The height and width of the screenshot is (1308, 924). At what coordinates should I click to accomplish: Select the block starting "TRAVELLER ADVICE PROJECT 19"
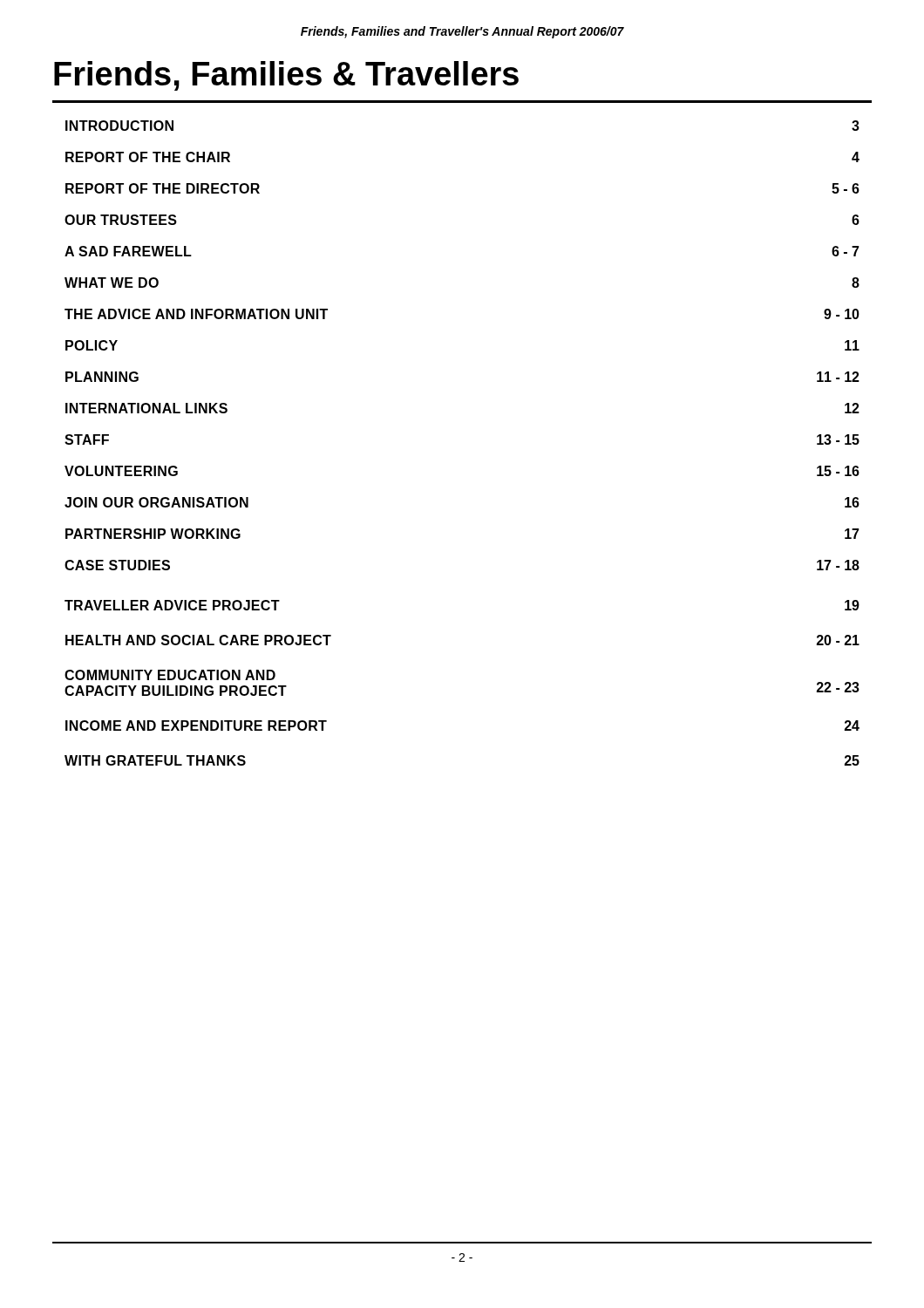[173, 605]
